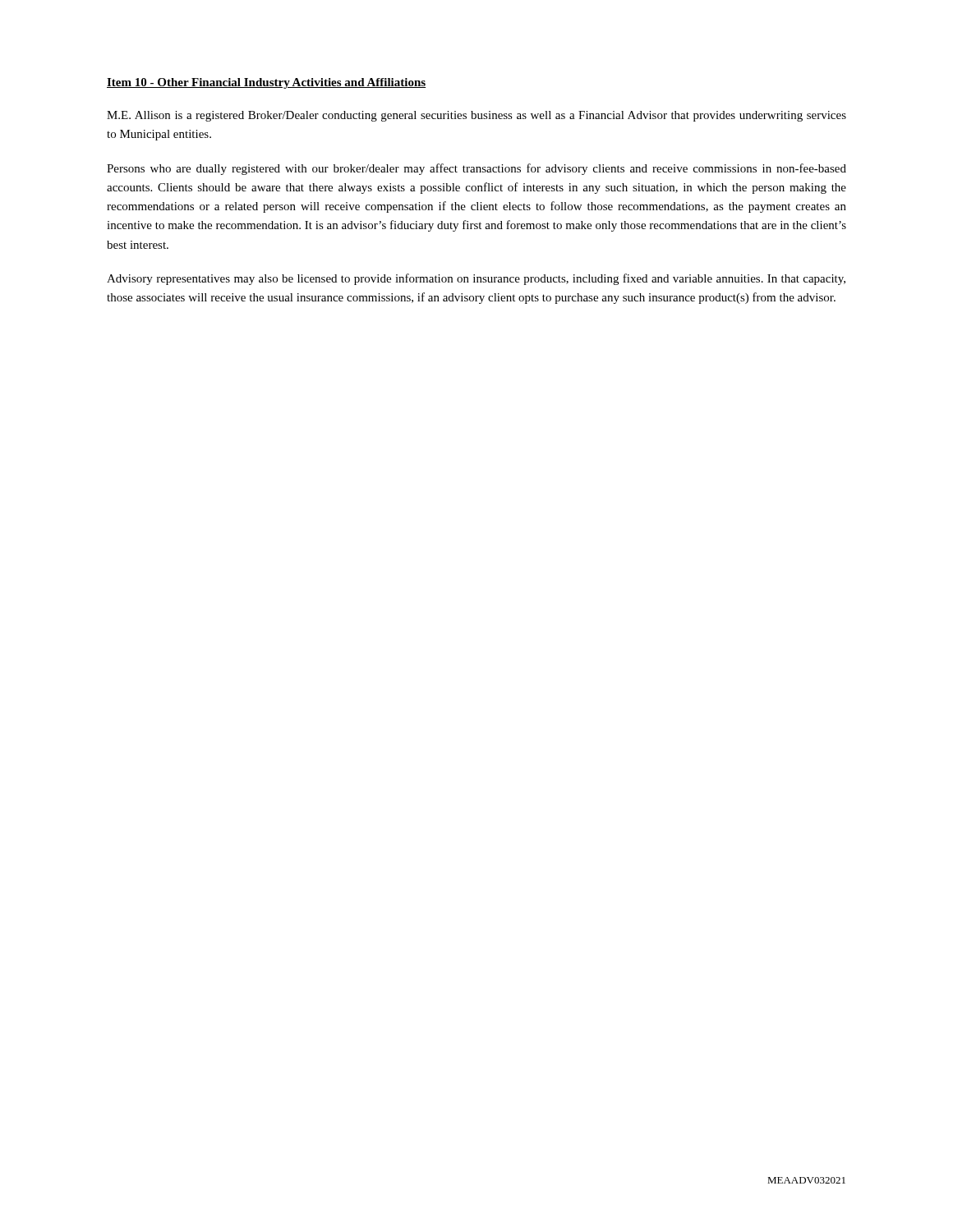This screenshot has width=953, height=1232.
Task: Find the text block containing "Advisory representatives may also be licensed to"
Action: (x=476, y=288)
